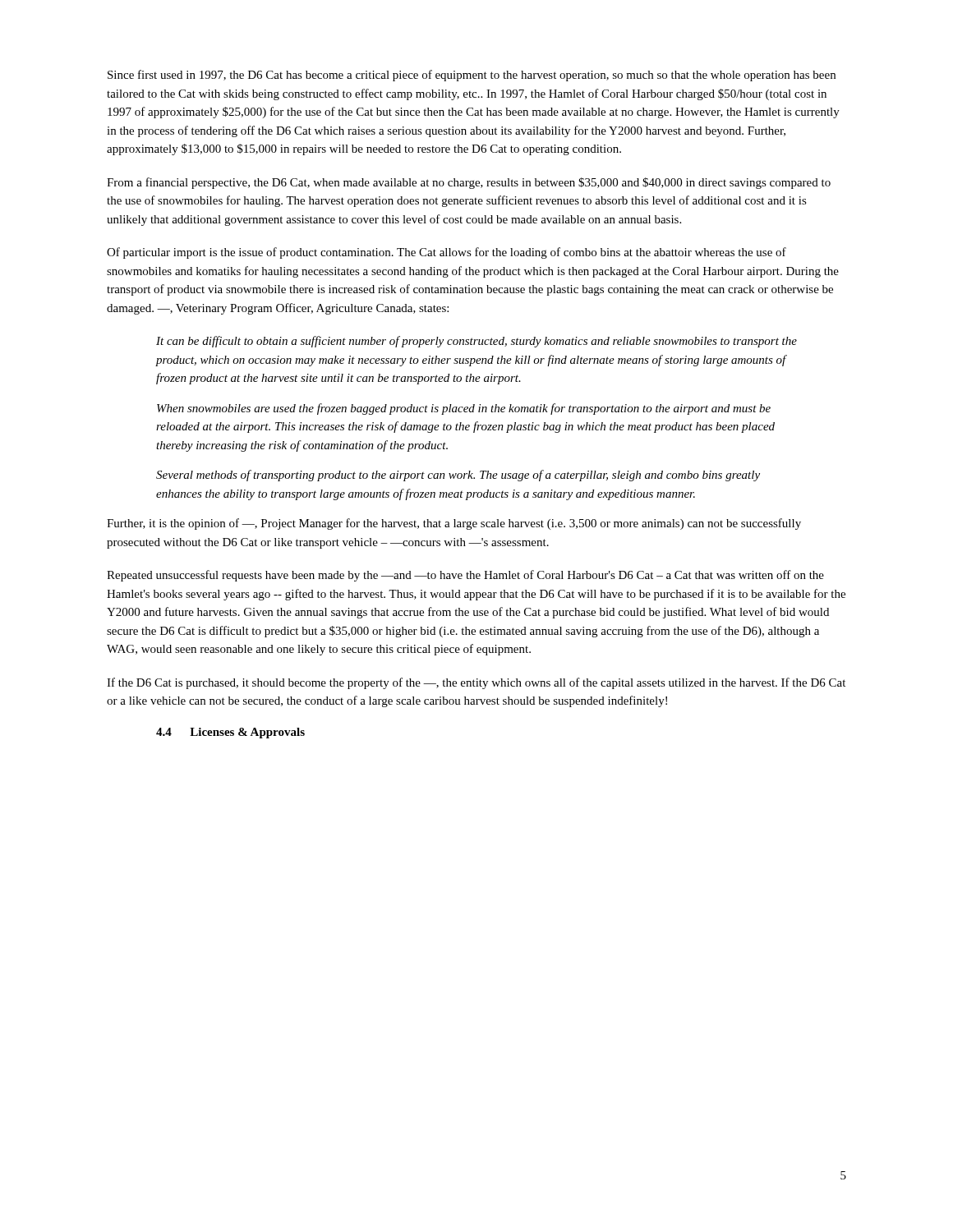
Task: Click on the text block containing "From a financial perspective,"
Action: pyautogui.click(x=469, y=200)
